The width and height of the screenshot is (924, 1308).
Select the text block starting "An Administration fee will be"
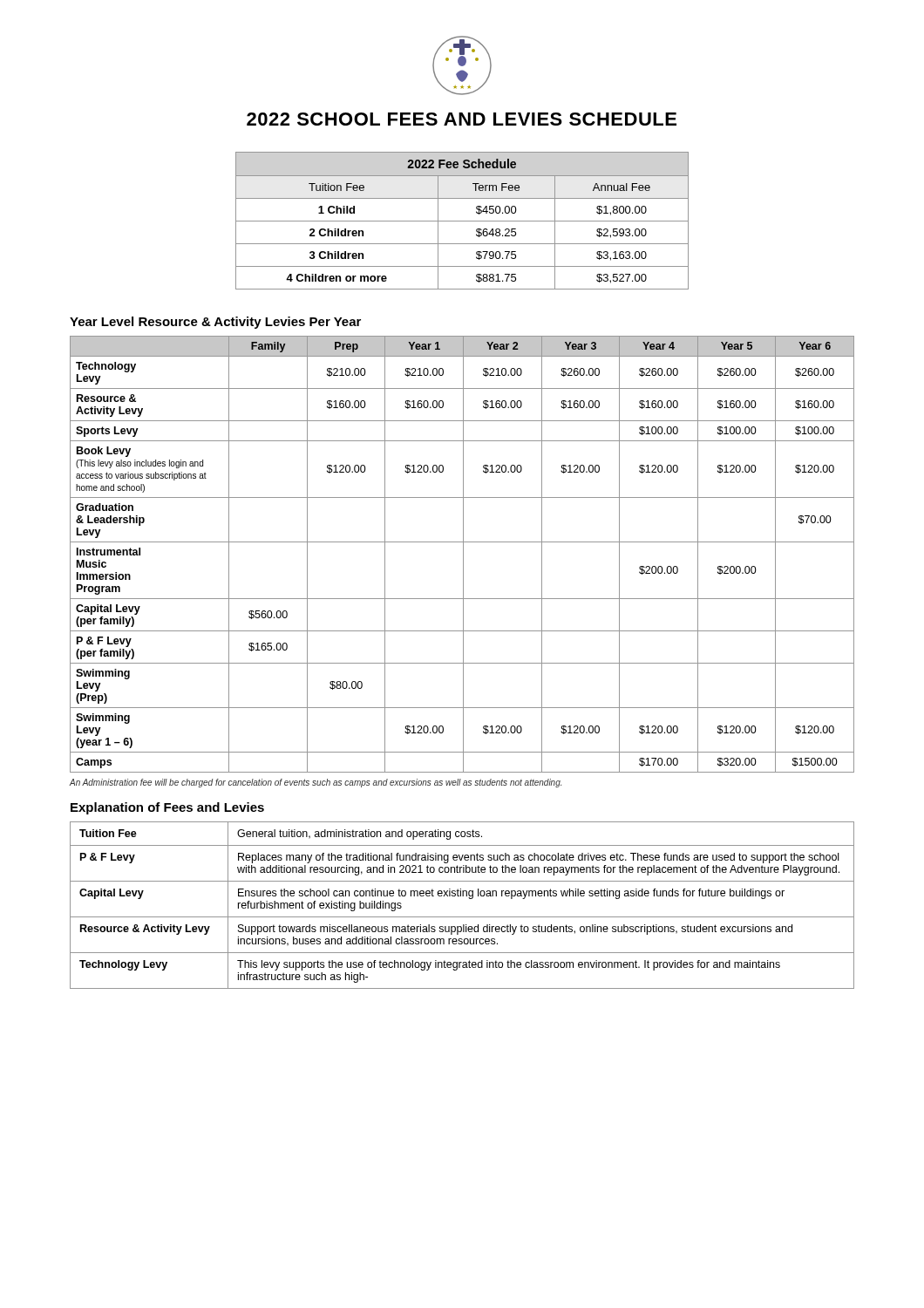(x=316, y=783)
